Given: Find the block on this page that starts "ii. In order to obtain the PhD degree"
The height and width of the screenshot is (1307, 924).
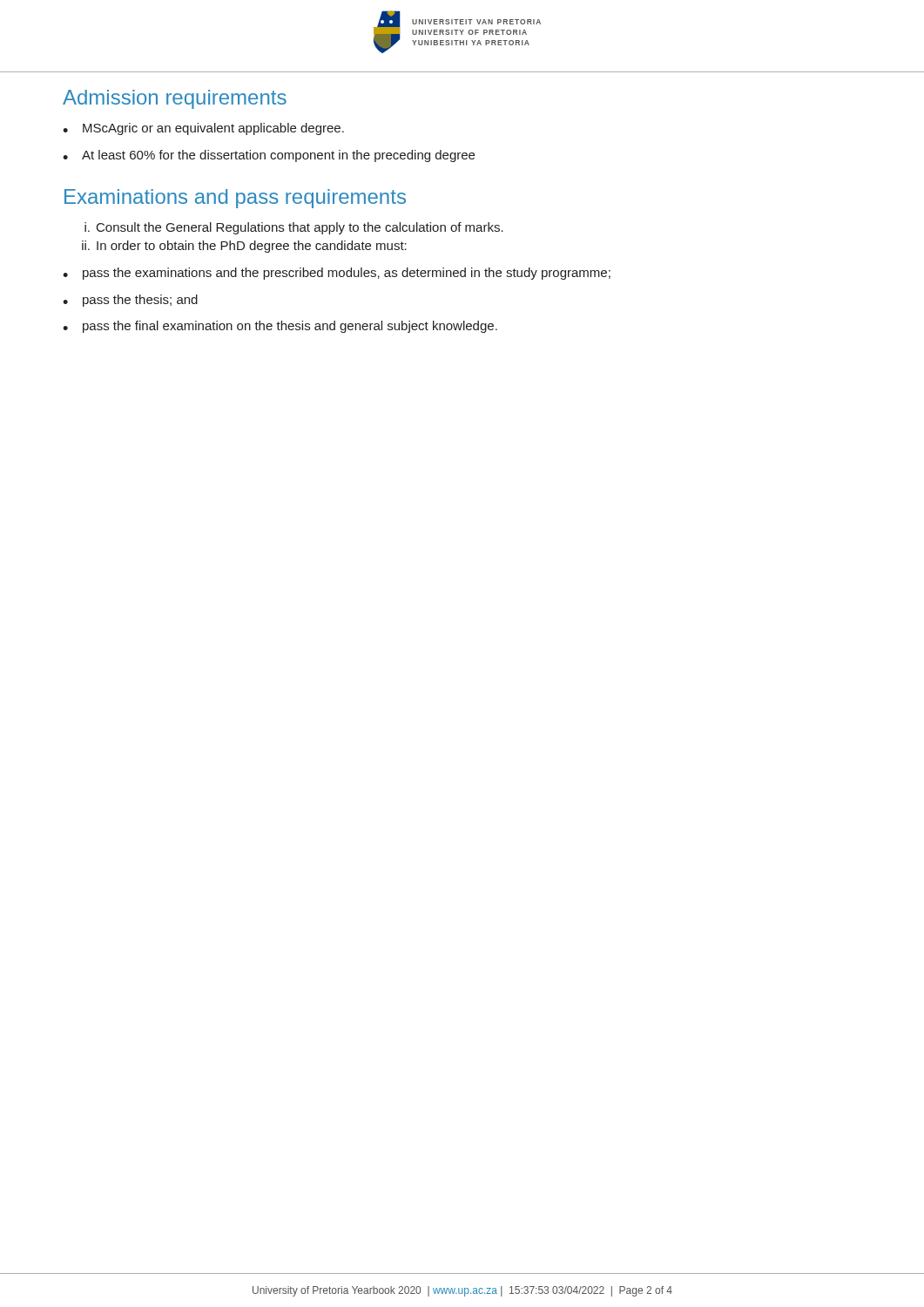Looking at the screenshot, I should tap(235, 246).
